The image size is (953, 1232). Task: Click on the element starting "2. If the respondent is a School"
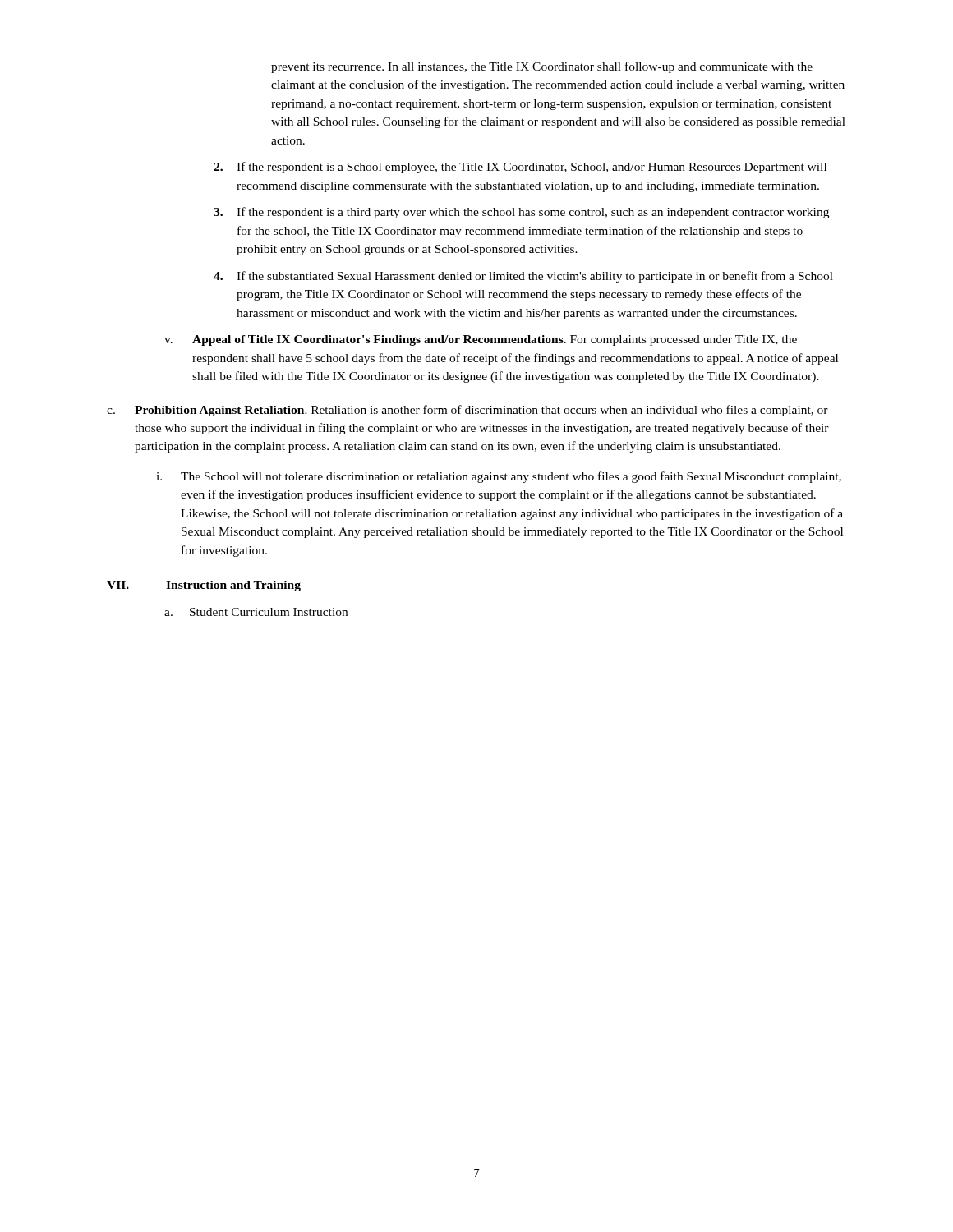530,176
